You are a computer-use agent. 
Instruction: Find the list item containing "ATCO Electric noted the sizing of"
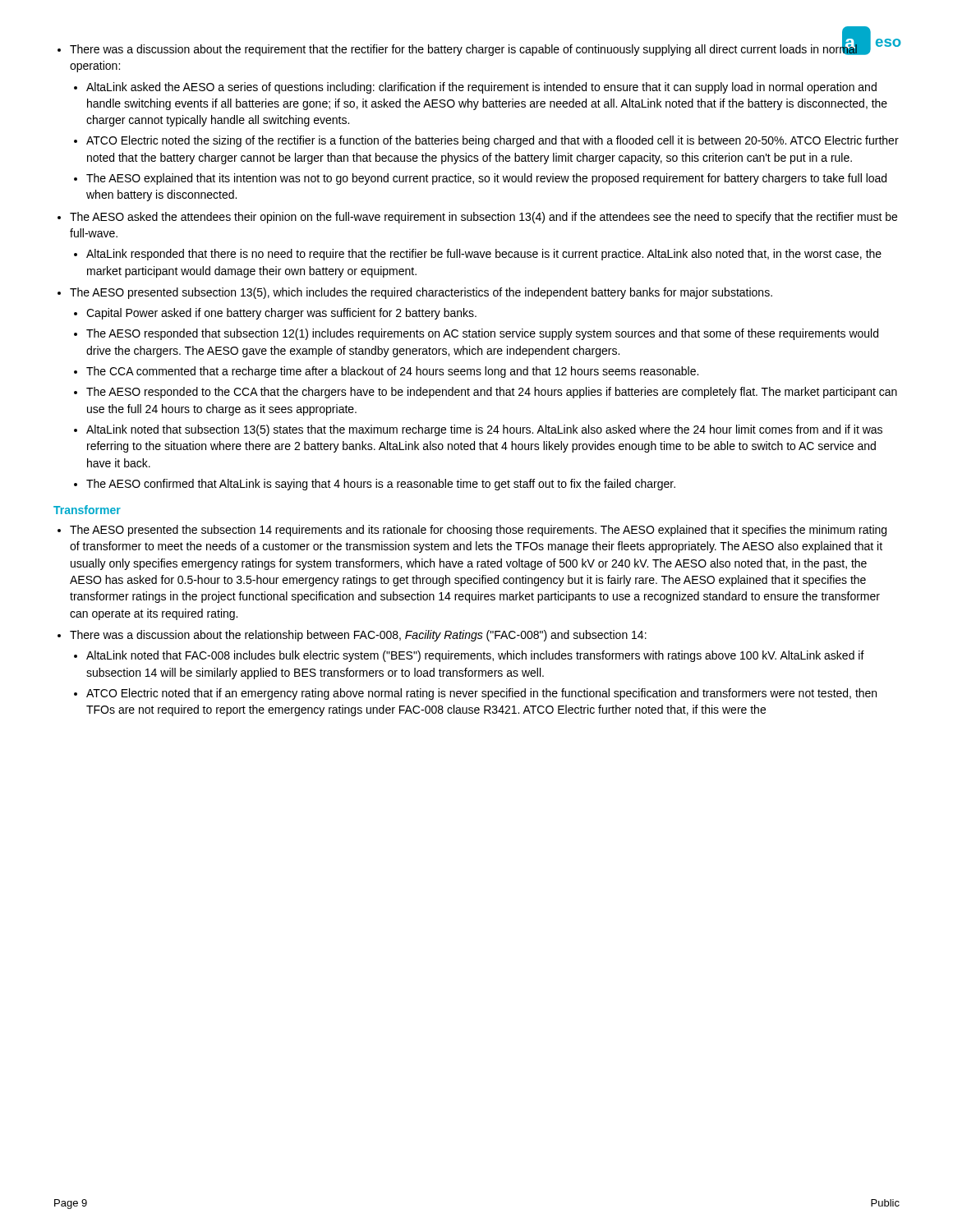coord(492,149)
